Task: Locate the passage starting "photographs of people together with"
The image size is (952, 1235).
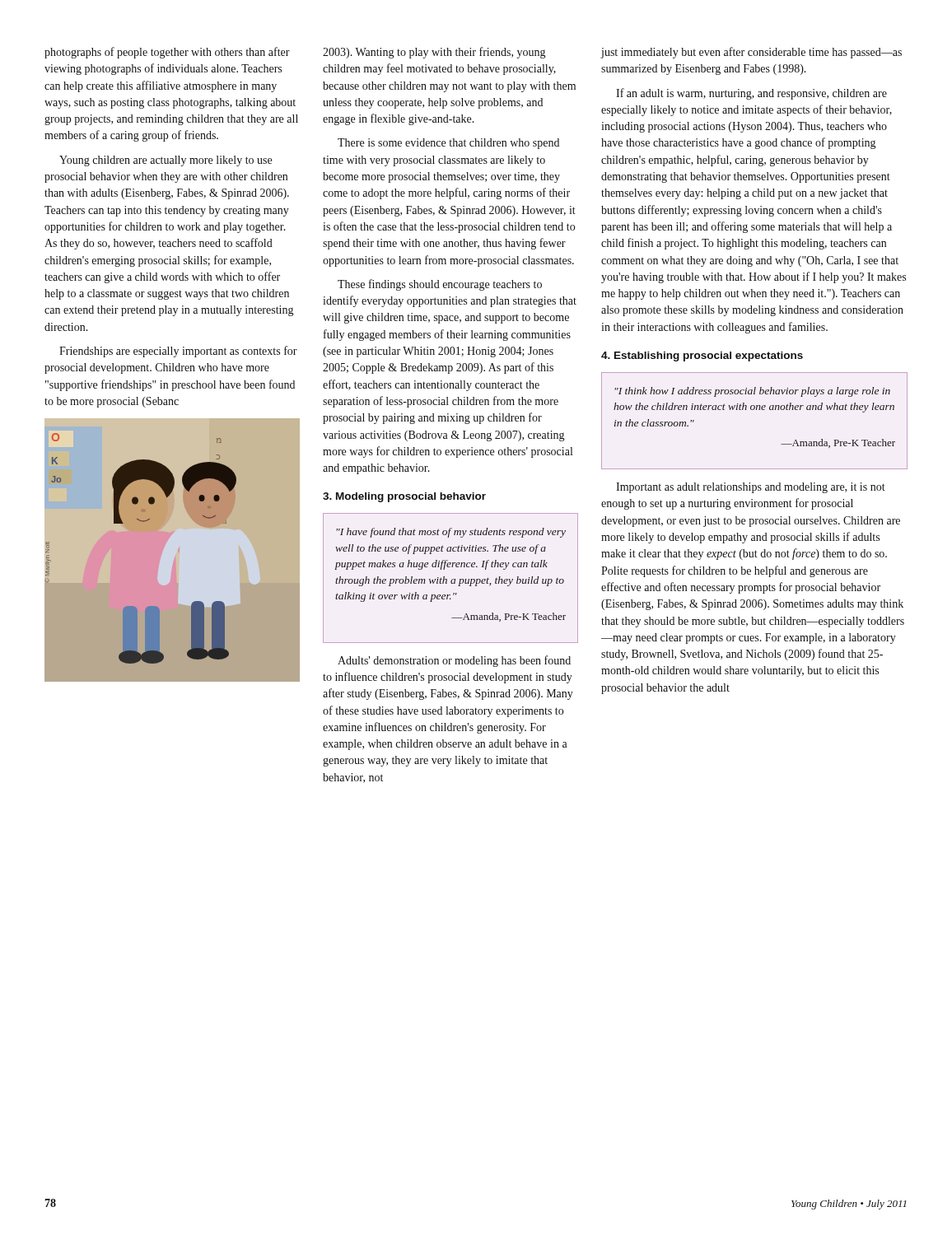Action: point(172,227)
